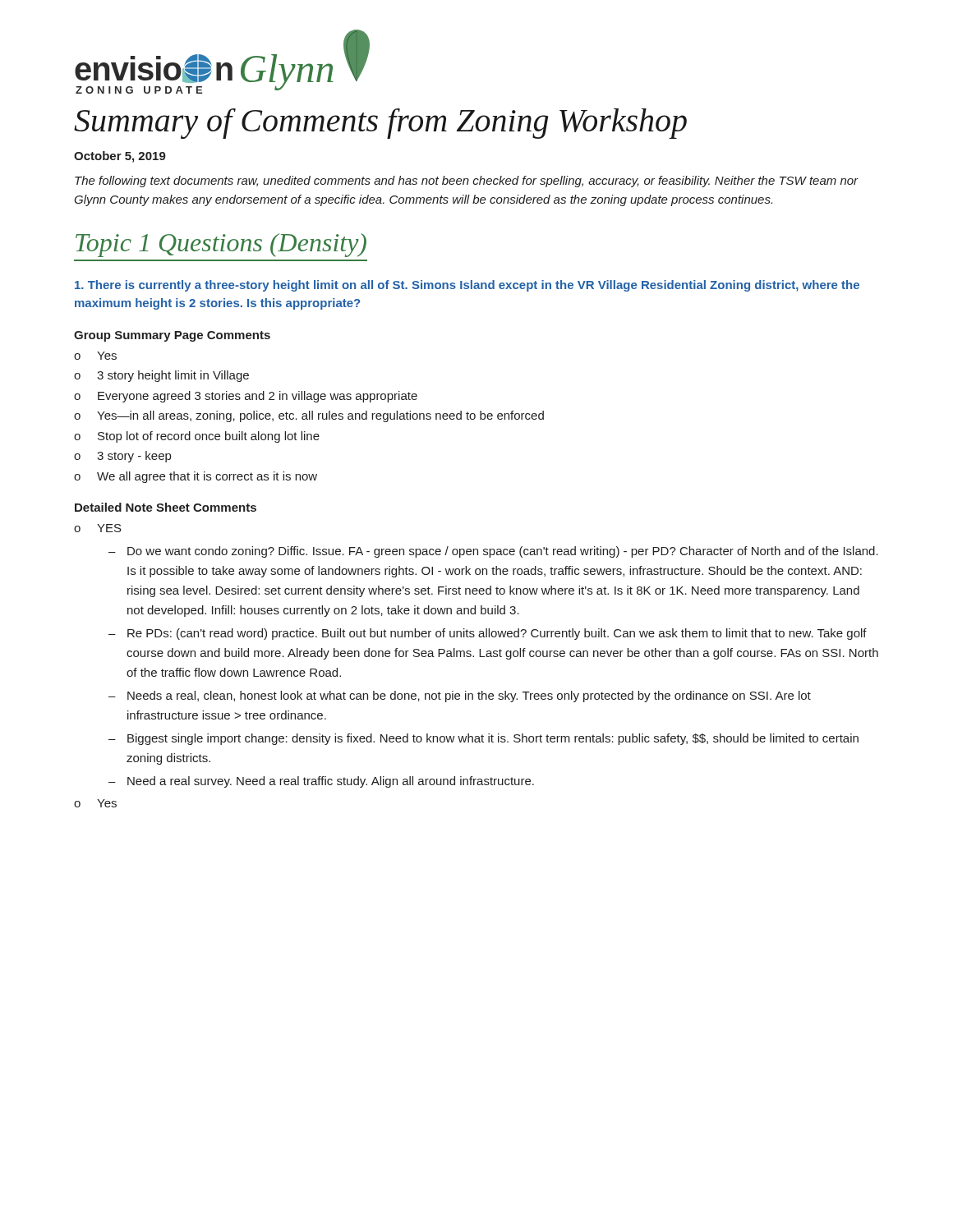Find the list item containing "– Biggest single import change:"
Viewport: 953px width, 1232px height.
pos(494,748)
